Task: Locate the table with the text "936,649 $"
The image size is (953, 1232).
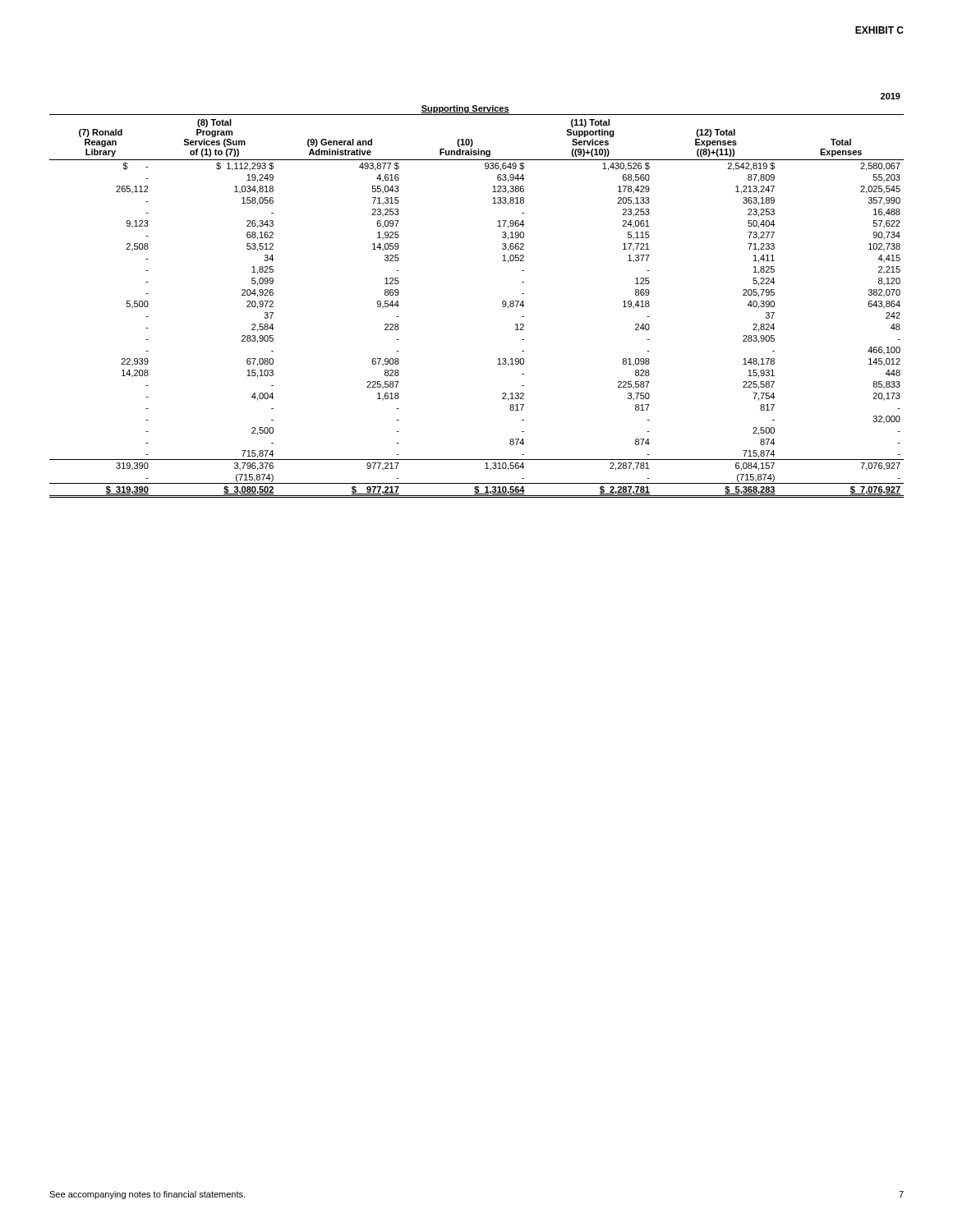Action: [476, 294]
